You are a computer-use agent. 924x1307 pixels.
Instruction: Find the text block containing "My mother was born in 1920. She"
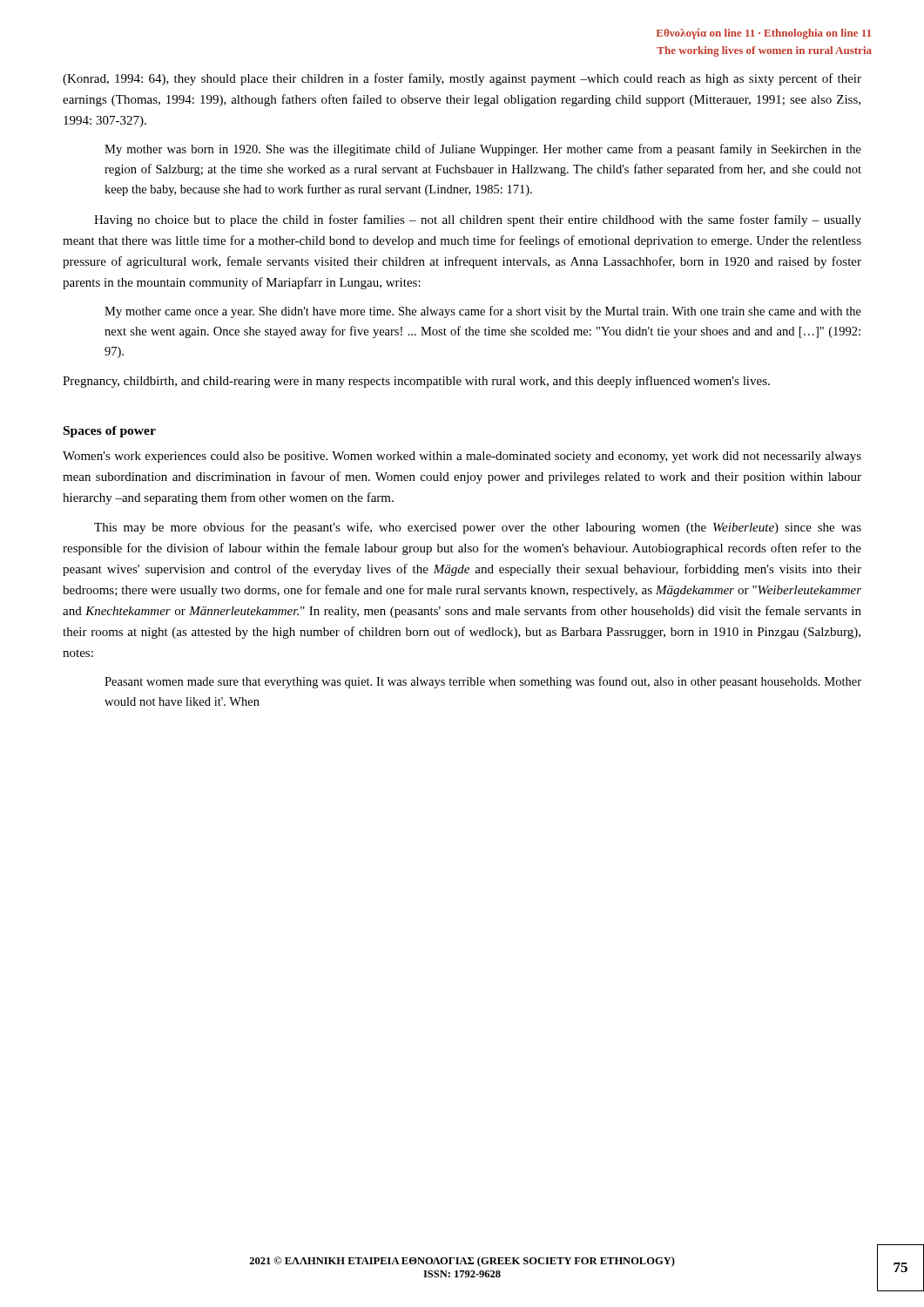(483, 169)
